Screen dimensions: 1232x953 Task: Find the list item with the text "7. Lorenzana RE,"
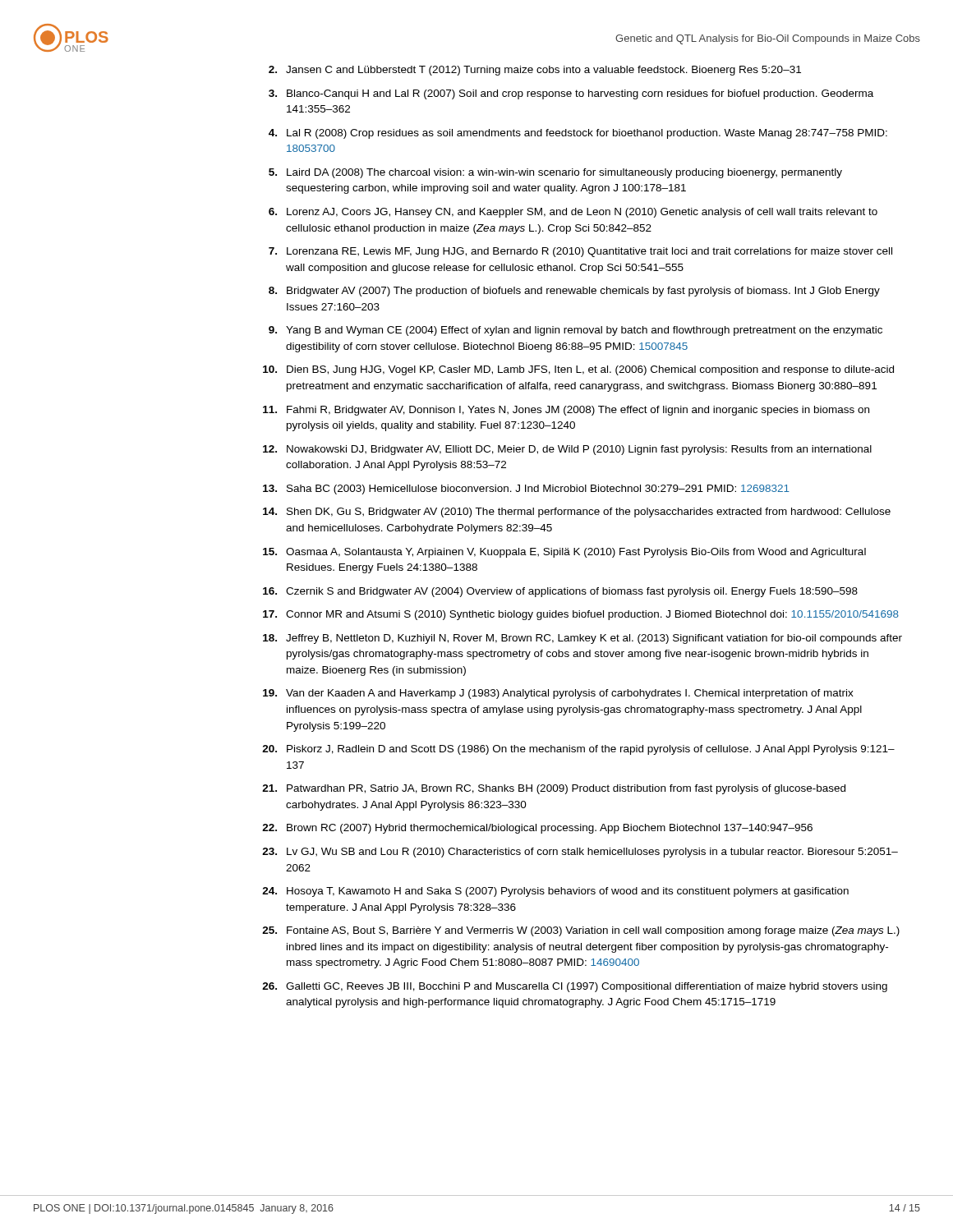click(579, 259)
